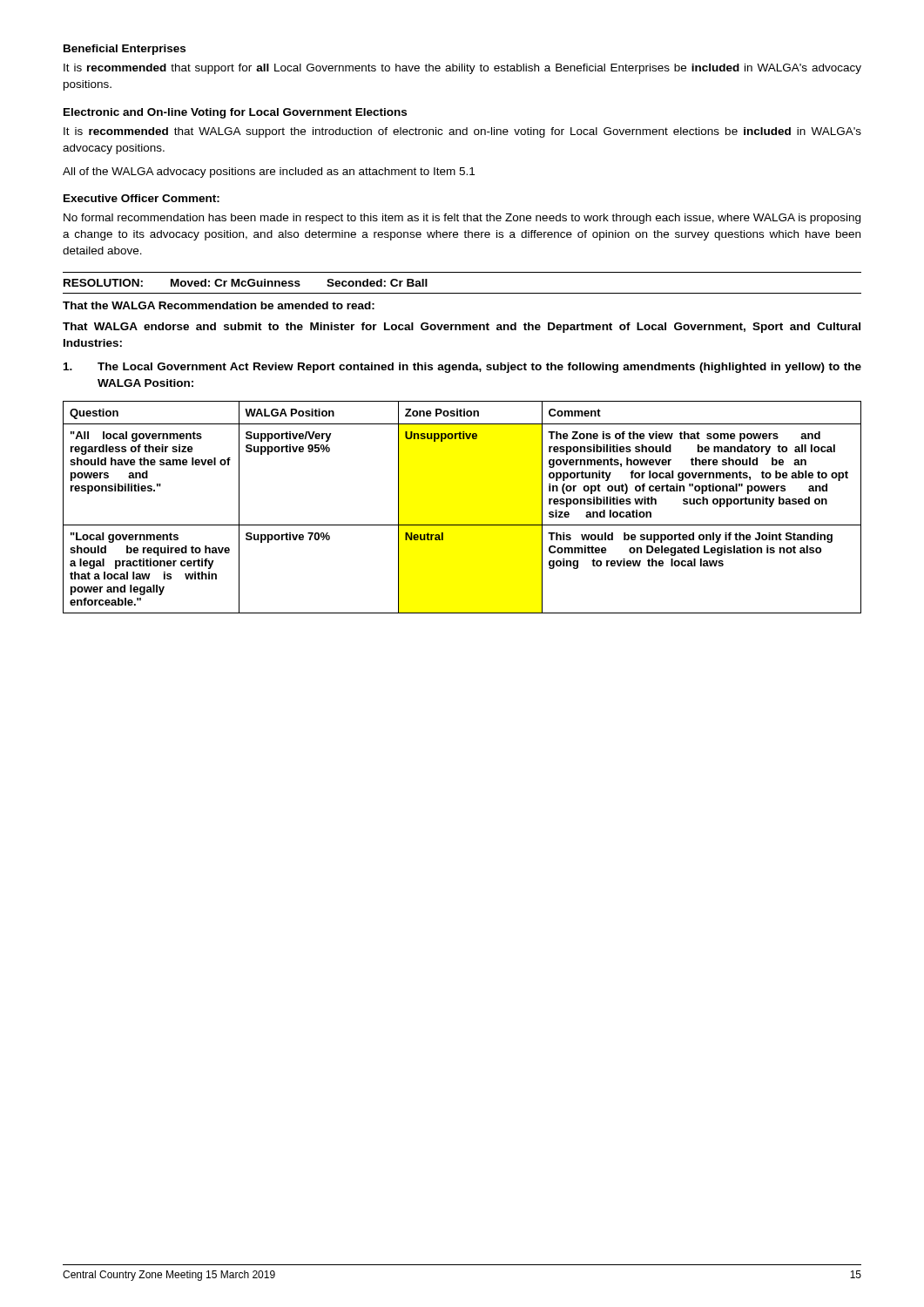Point to the block beginning "It is recommended that WALGA support the"

pyautogui.click(x=462, y=139)
